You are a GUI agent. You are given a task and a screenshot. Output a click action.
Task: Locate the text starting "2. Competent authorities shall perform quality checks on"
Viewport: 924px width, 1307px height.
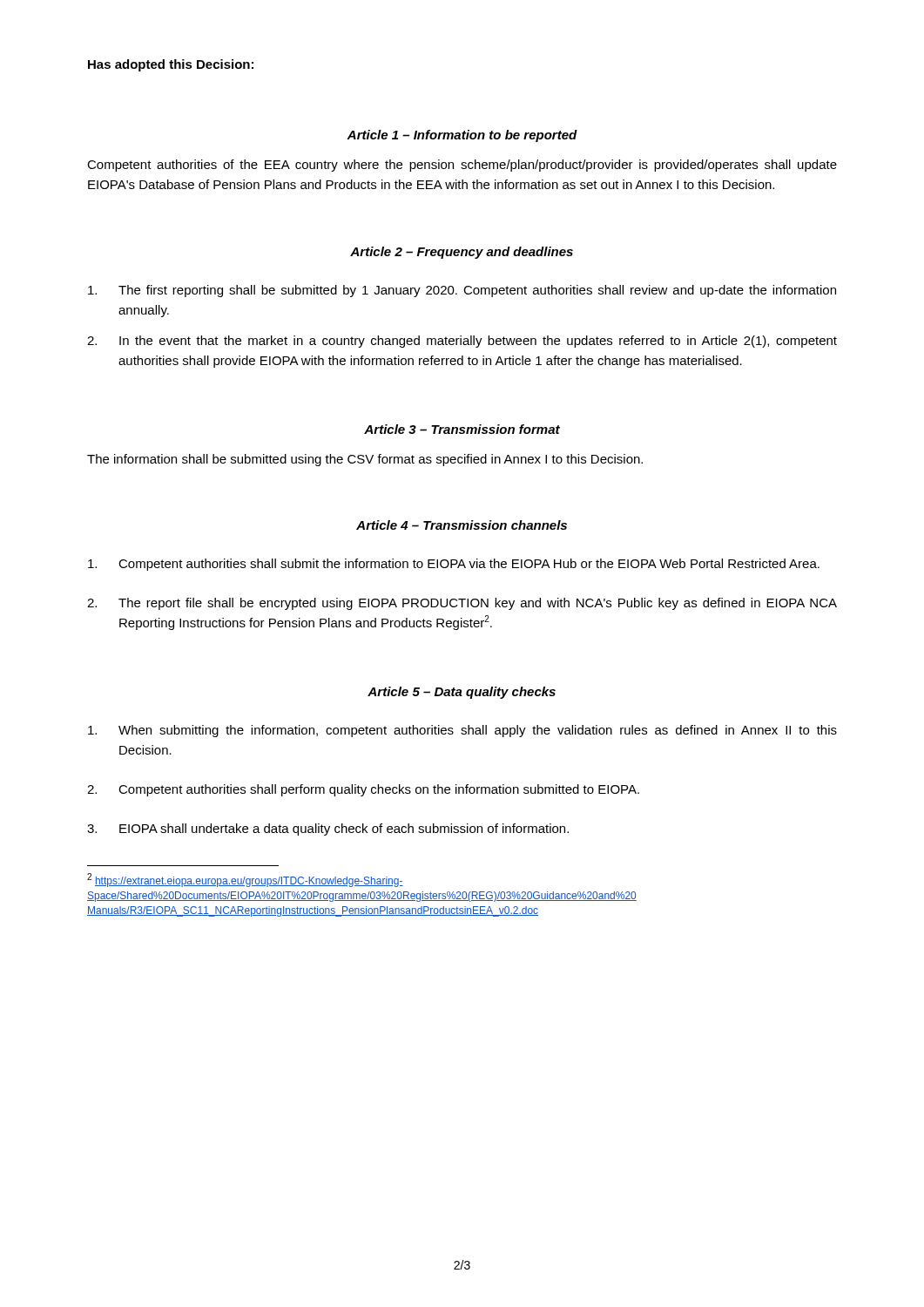click(x=462, y=789)
